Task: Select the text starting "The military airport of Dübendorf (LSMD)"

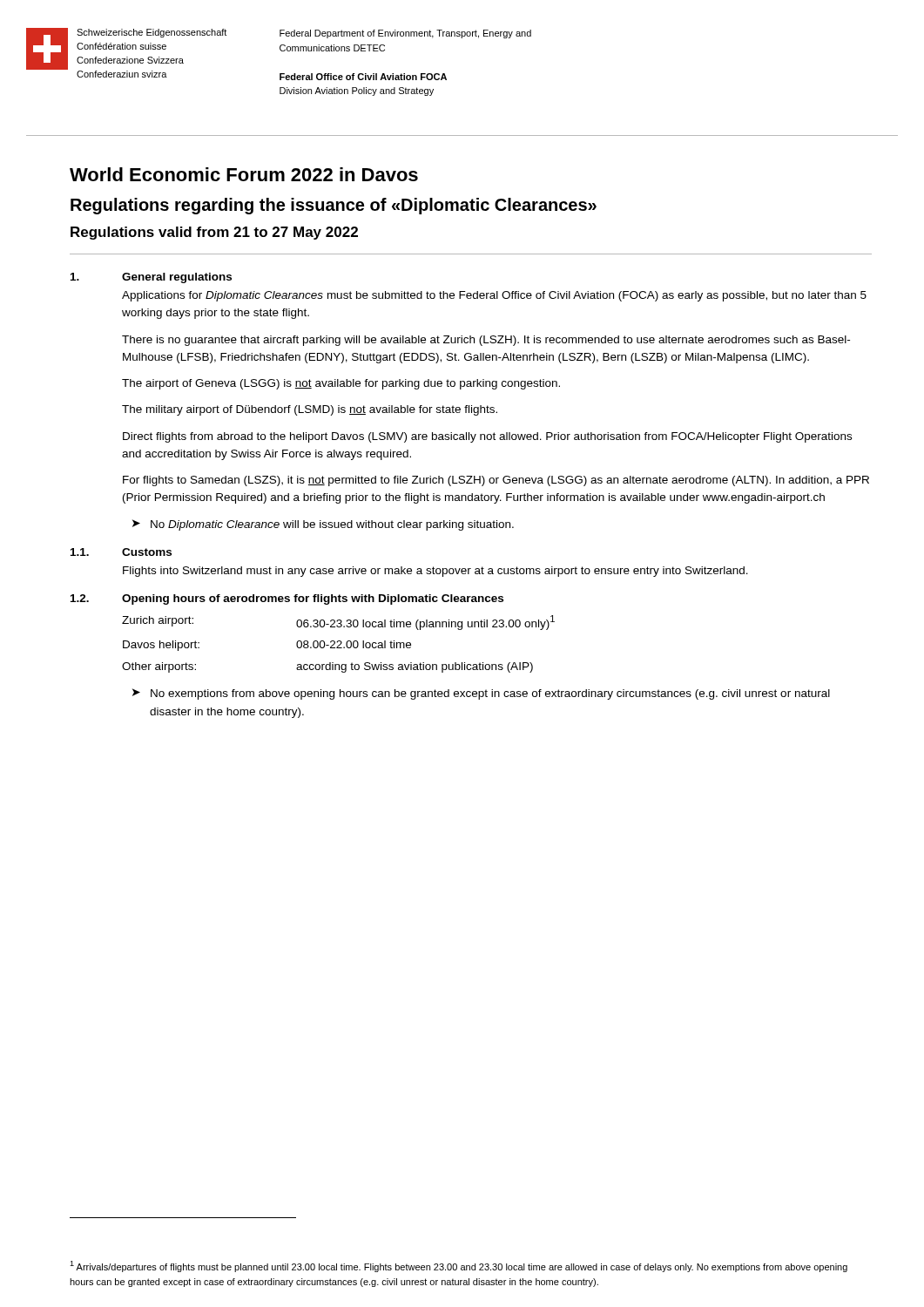Action: 310,409
